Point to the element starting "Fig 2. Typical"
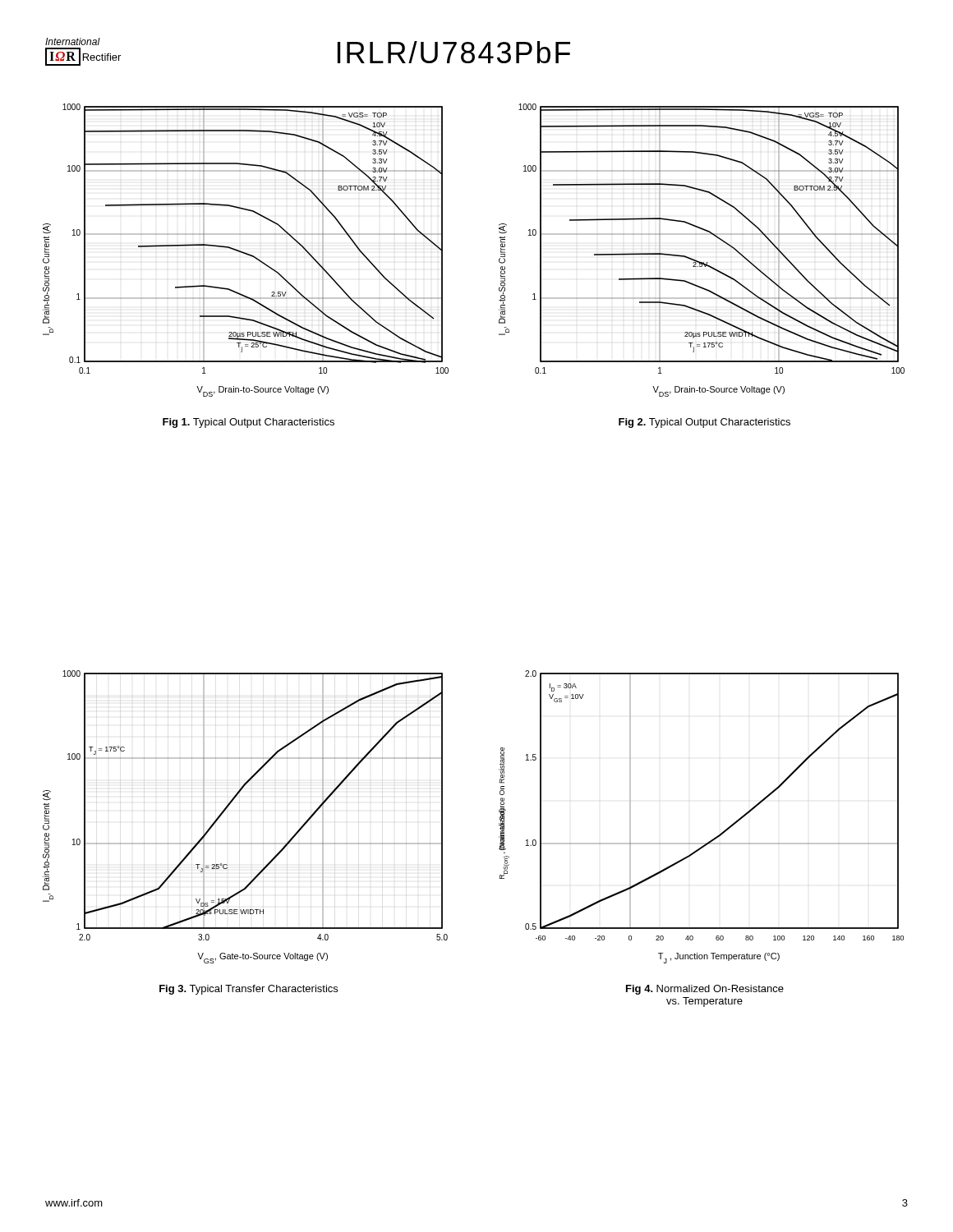 click(x=704, y=422)
